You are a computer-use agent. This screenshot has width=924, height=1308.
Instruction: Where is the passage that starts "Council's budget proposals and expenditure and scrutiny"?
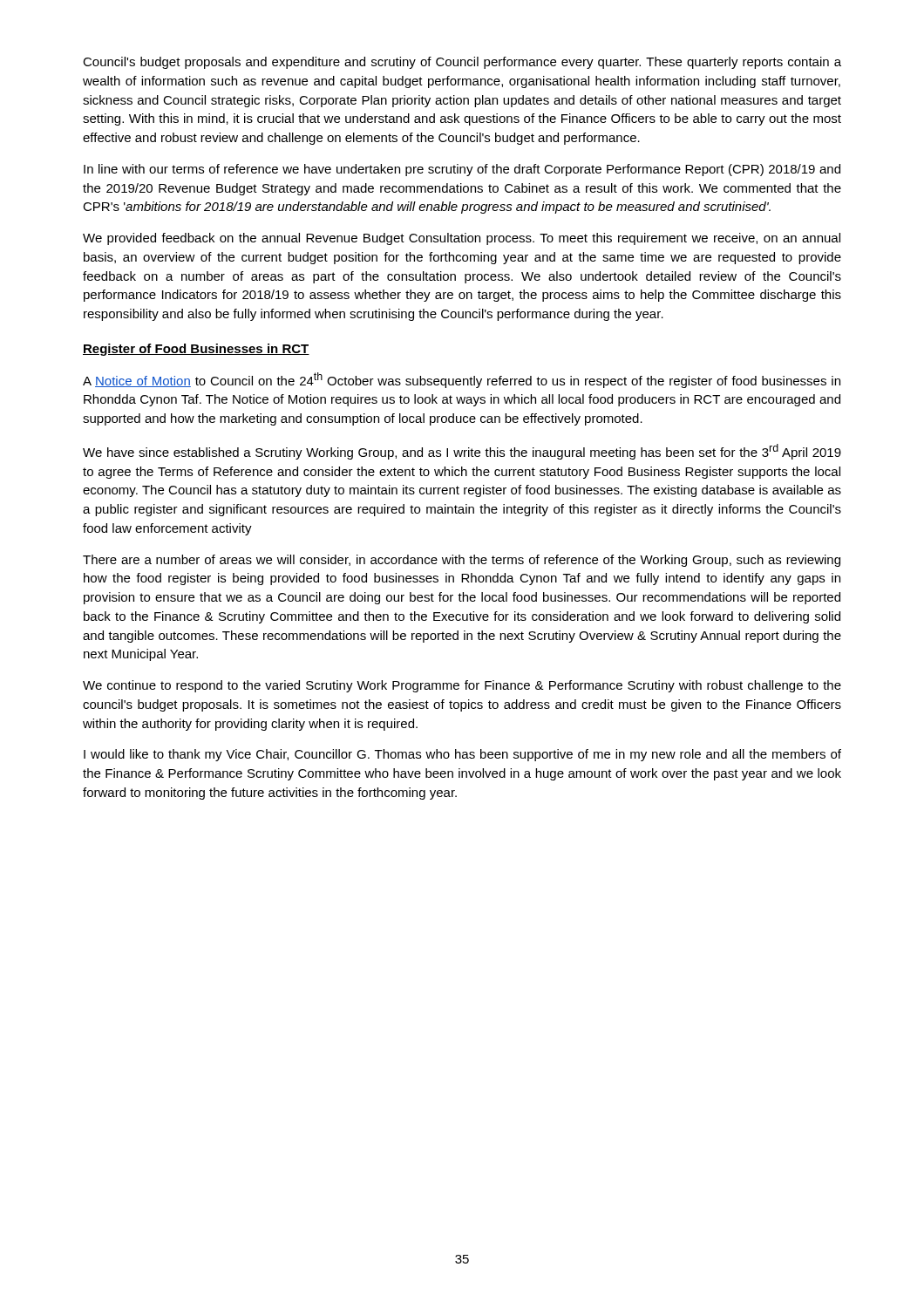[462, 100]
